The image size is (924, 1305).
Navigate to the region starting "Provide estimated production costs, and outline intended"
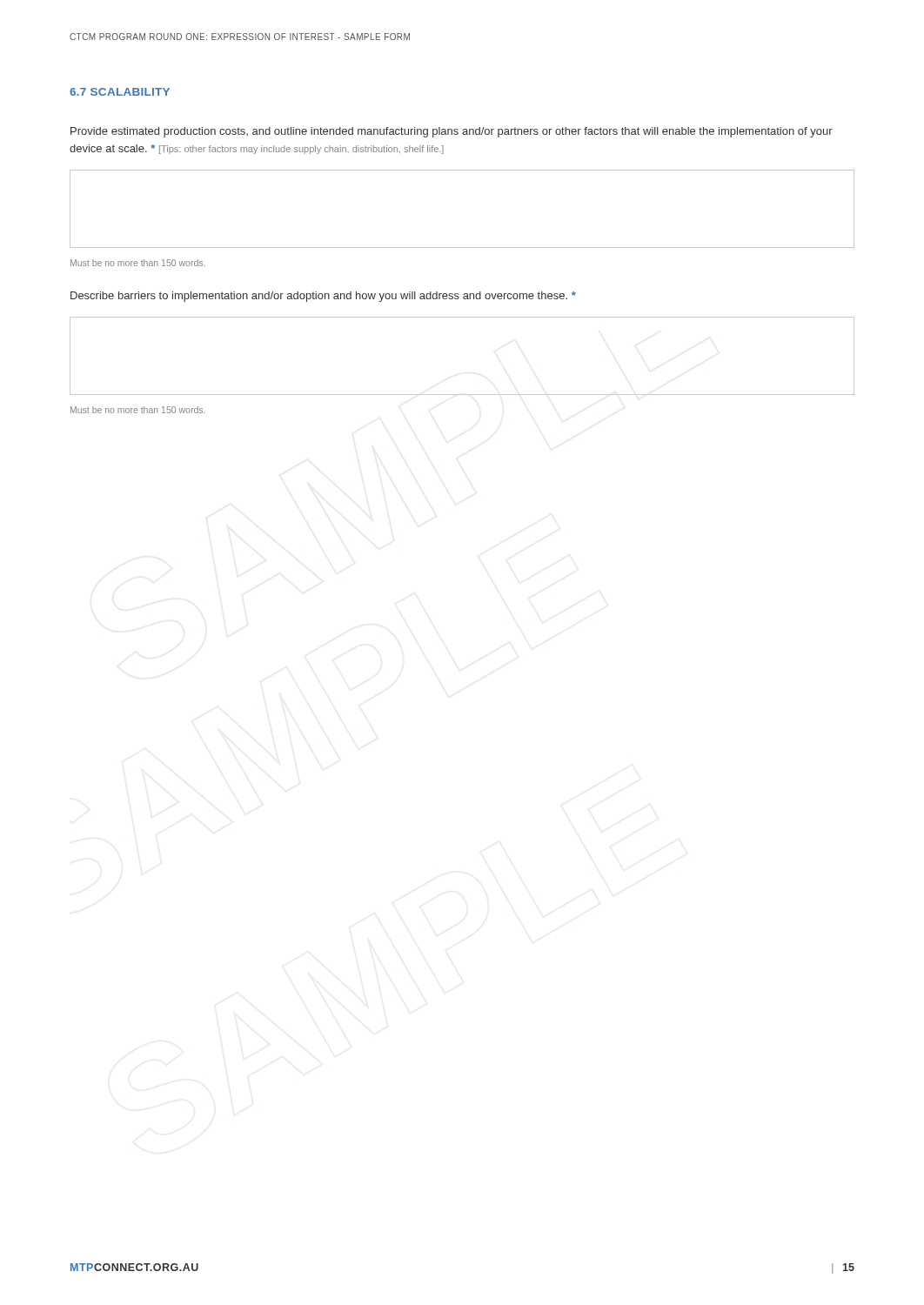pos(462,140)
